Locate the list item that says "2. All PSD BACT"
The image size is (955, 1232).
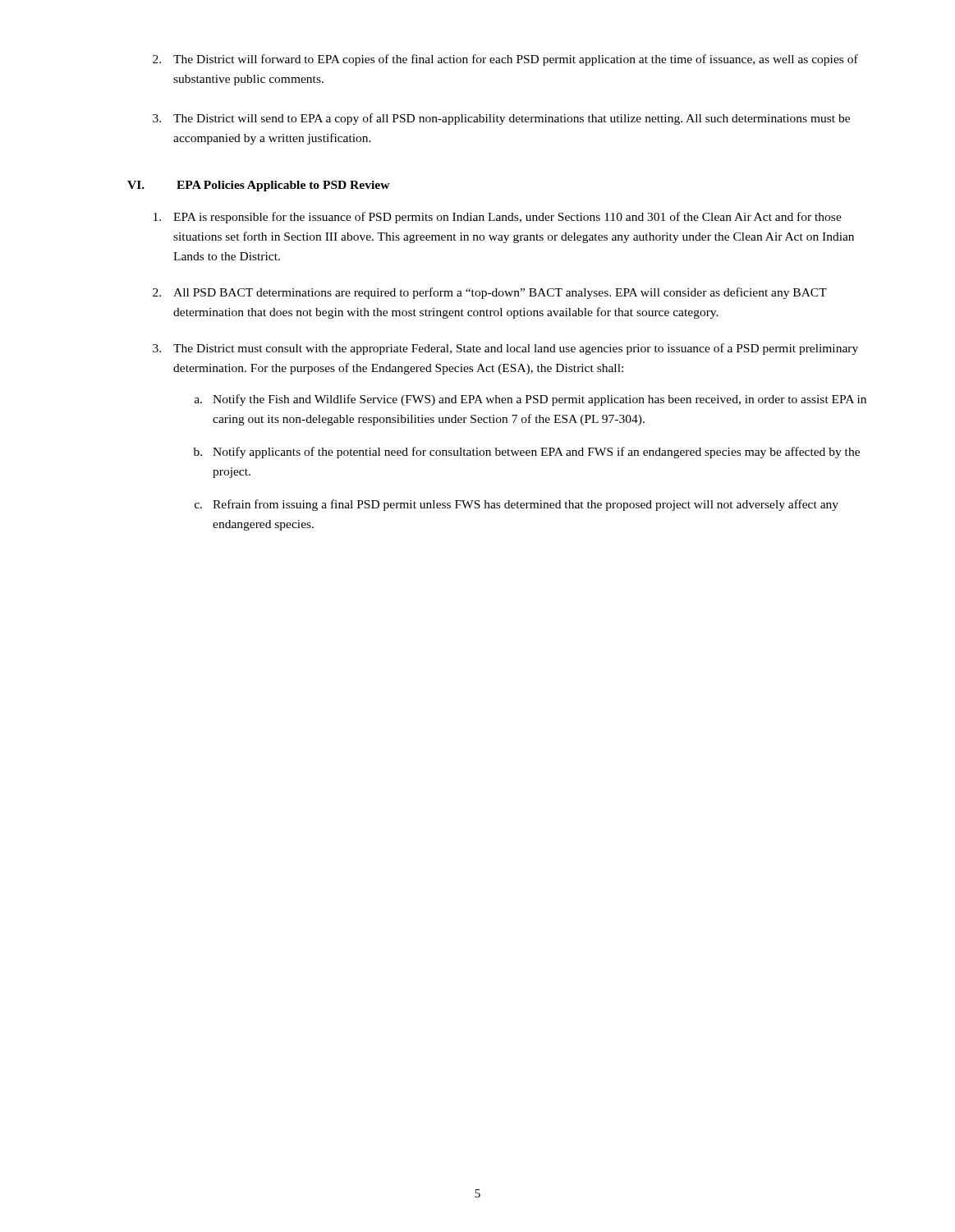click(500, 302)
